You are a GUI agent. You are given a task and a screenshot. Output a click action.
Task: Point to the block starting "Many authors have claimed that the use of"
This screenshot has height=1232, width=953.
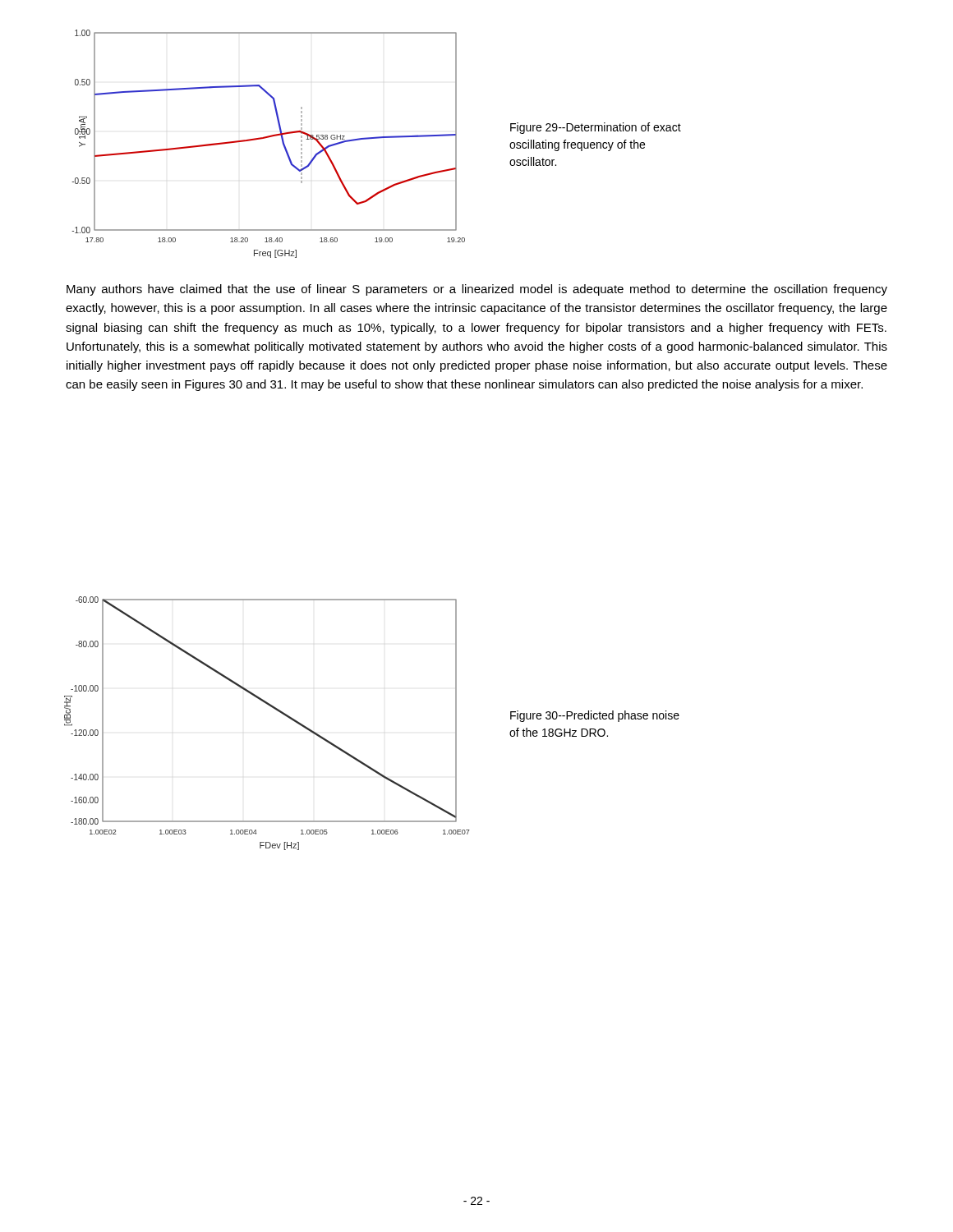(476, 336)
